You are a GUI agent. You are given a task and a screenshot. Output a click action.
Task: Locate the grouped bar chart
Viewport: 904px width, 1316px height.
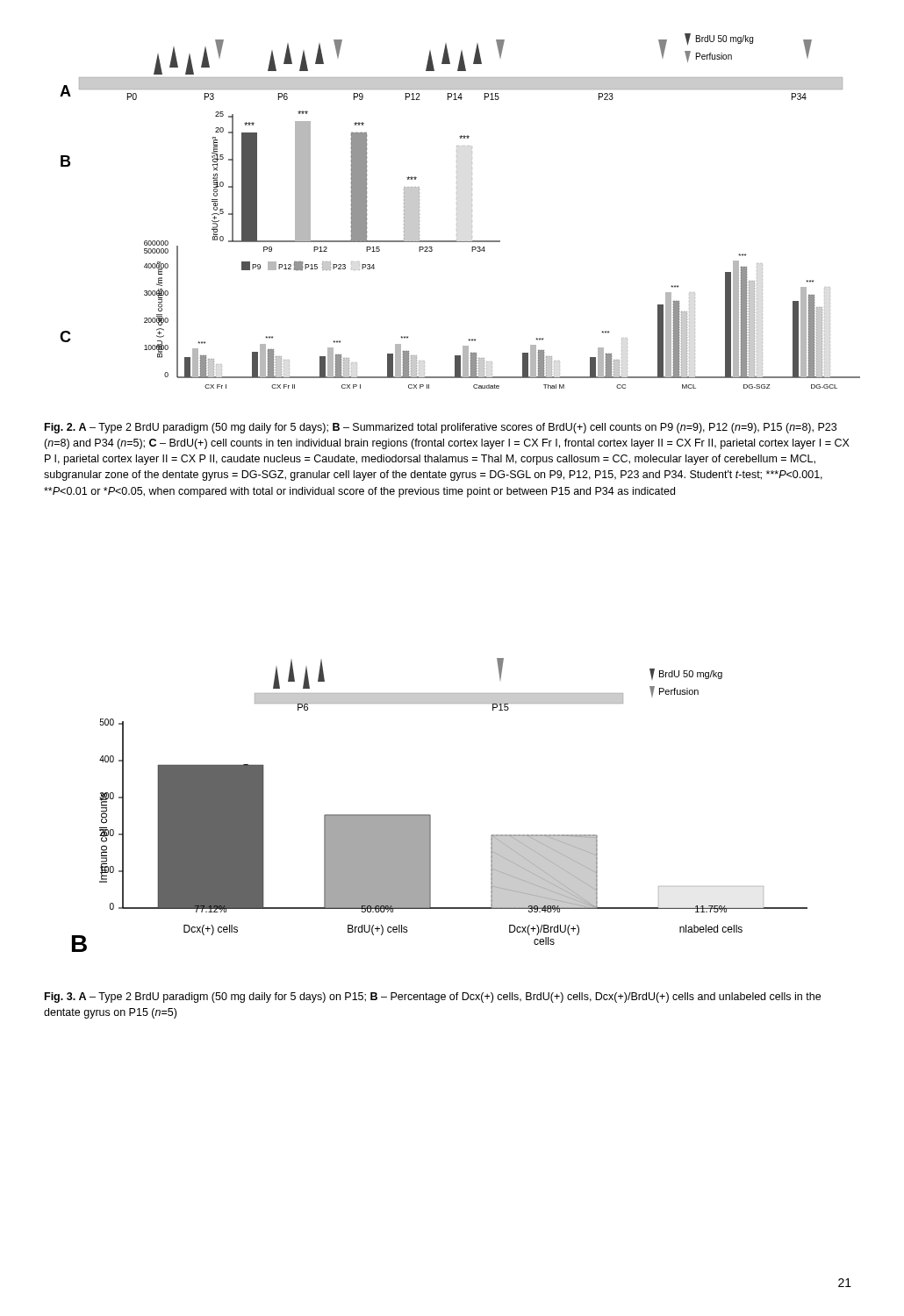(448, 816)
